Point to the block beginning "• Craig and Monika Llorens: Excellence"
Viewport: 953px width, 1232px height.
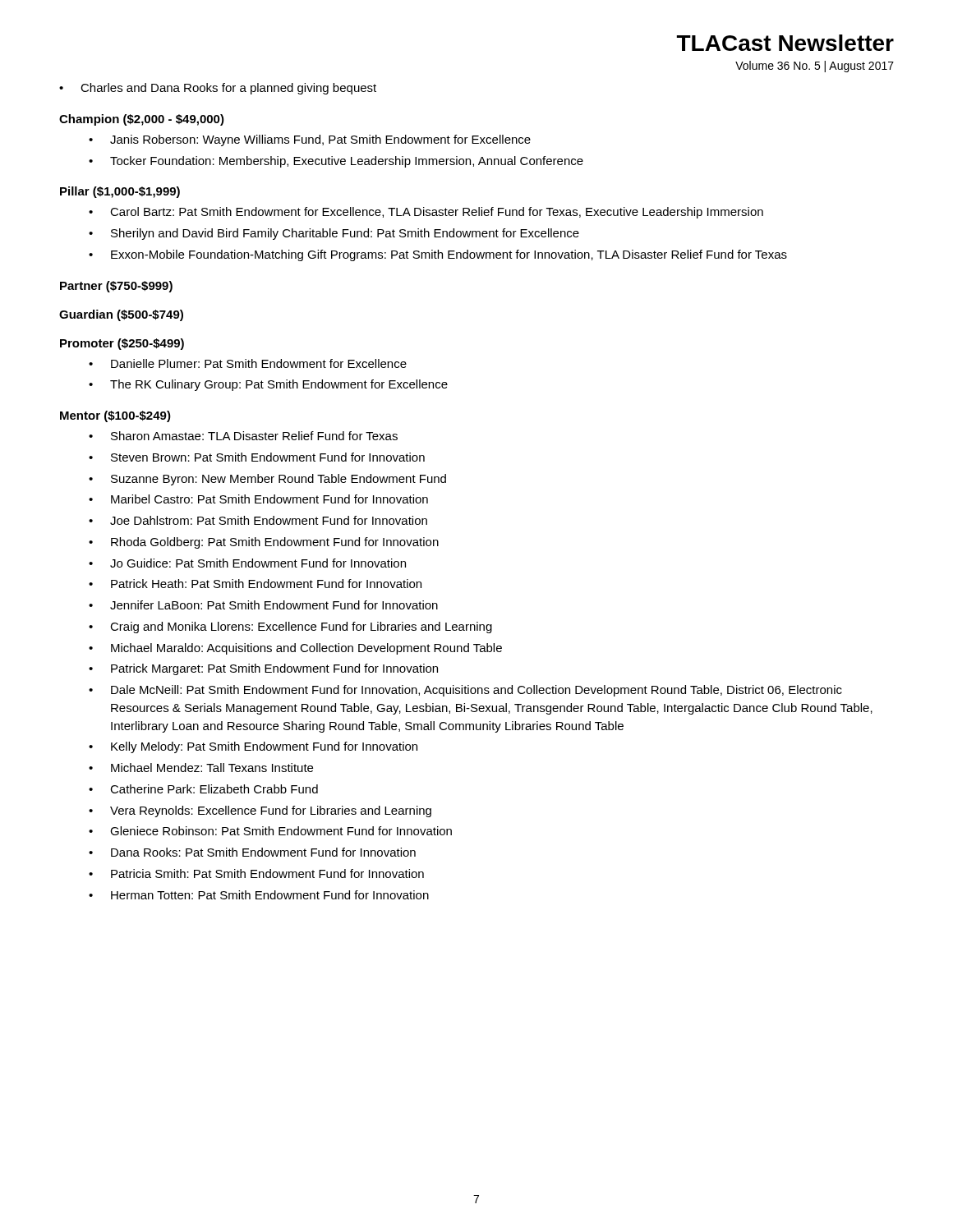click(x=491, y=626)
